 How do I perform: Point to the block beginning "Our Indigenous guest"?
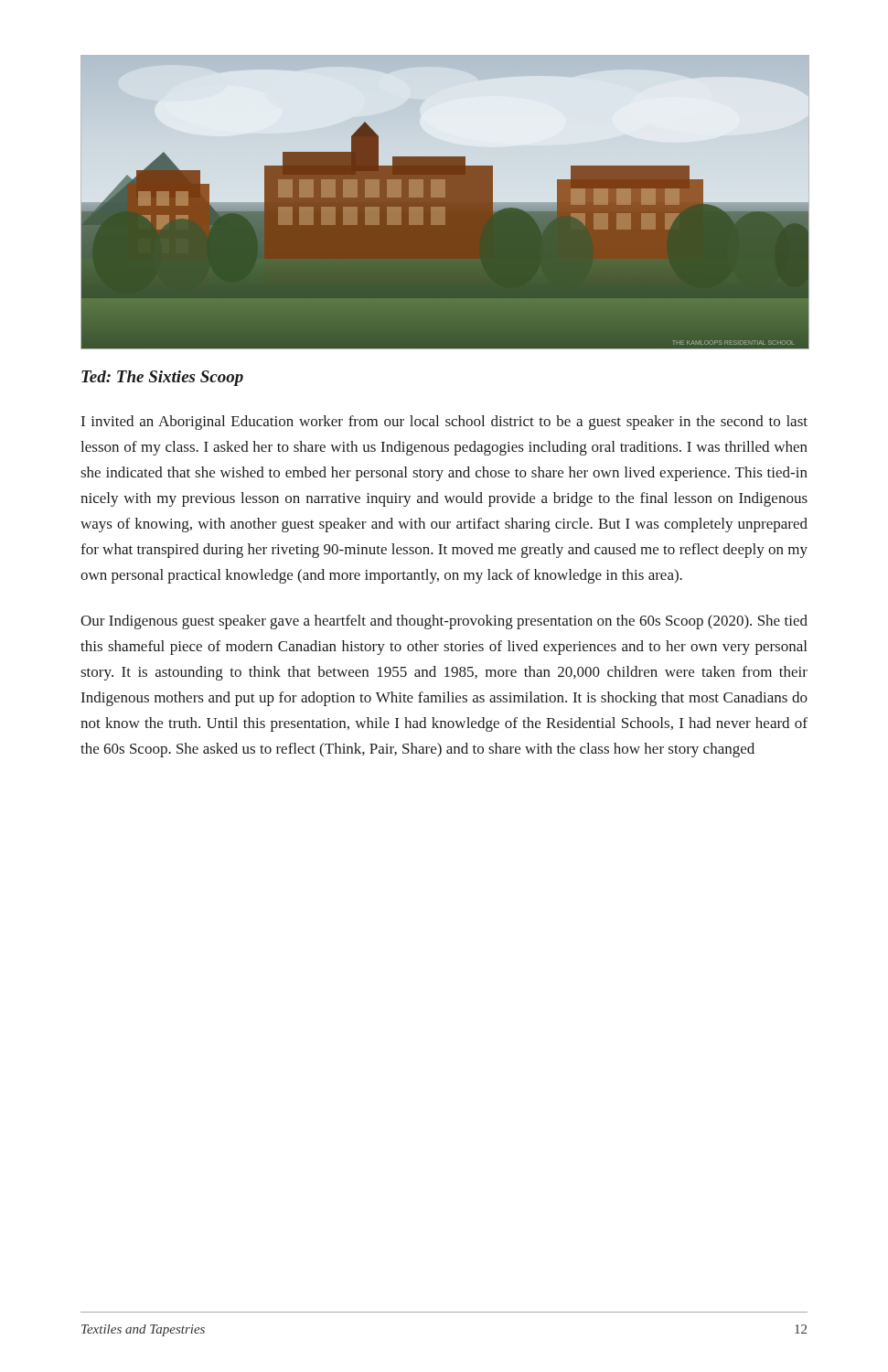coord(444,685)
